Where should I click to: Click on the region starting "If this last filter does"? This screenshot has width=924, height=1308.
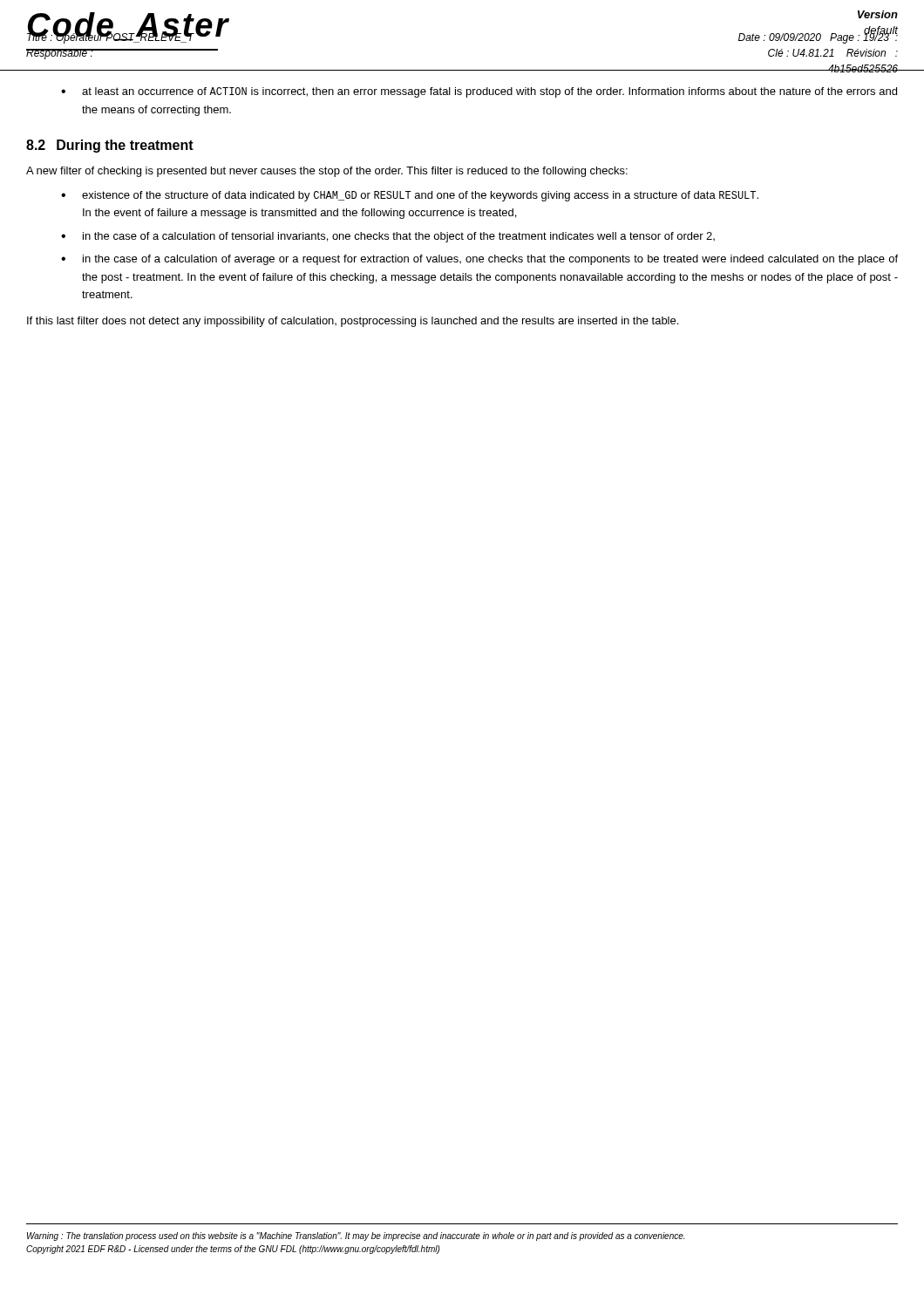click(353, 320)
